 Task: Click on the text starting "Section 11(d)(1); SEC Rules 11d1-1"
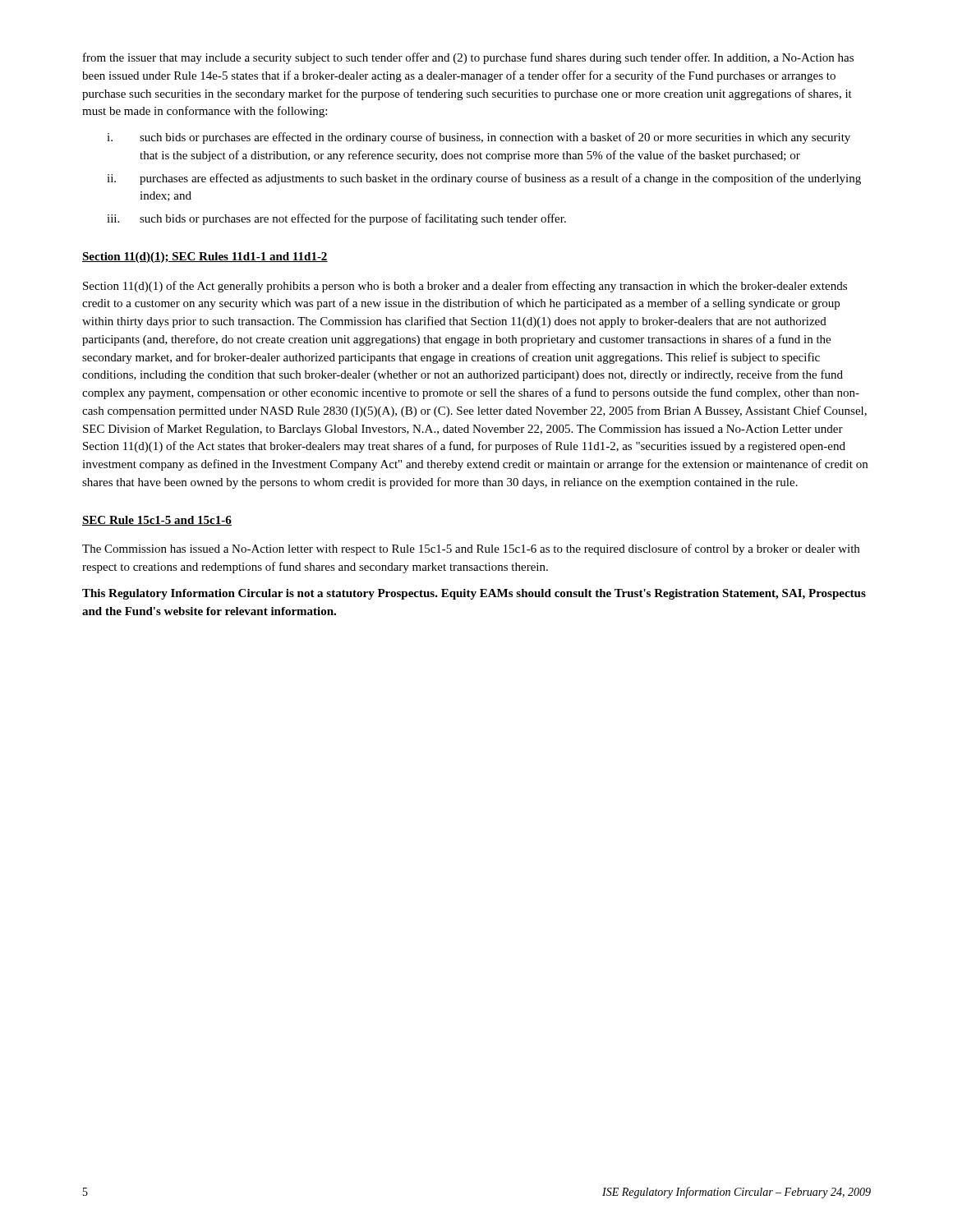(x=205, y=257)
